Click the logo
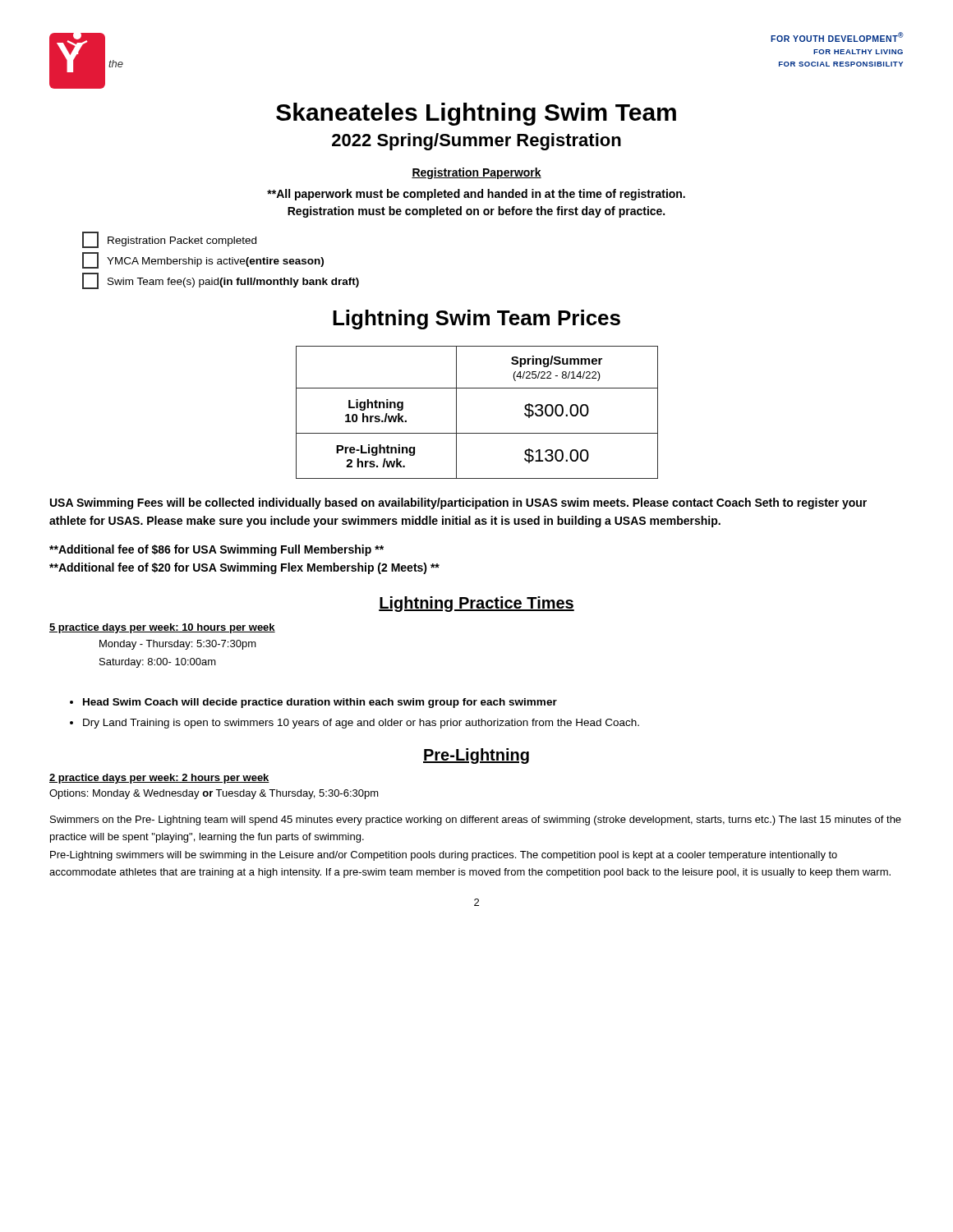This screenshot has width=953, height=1232. point(86,57)
